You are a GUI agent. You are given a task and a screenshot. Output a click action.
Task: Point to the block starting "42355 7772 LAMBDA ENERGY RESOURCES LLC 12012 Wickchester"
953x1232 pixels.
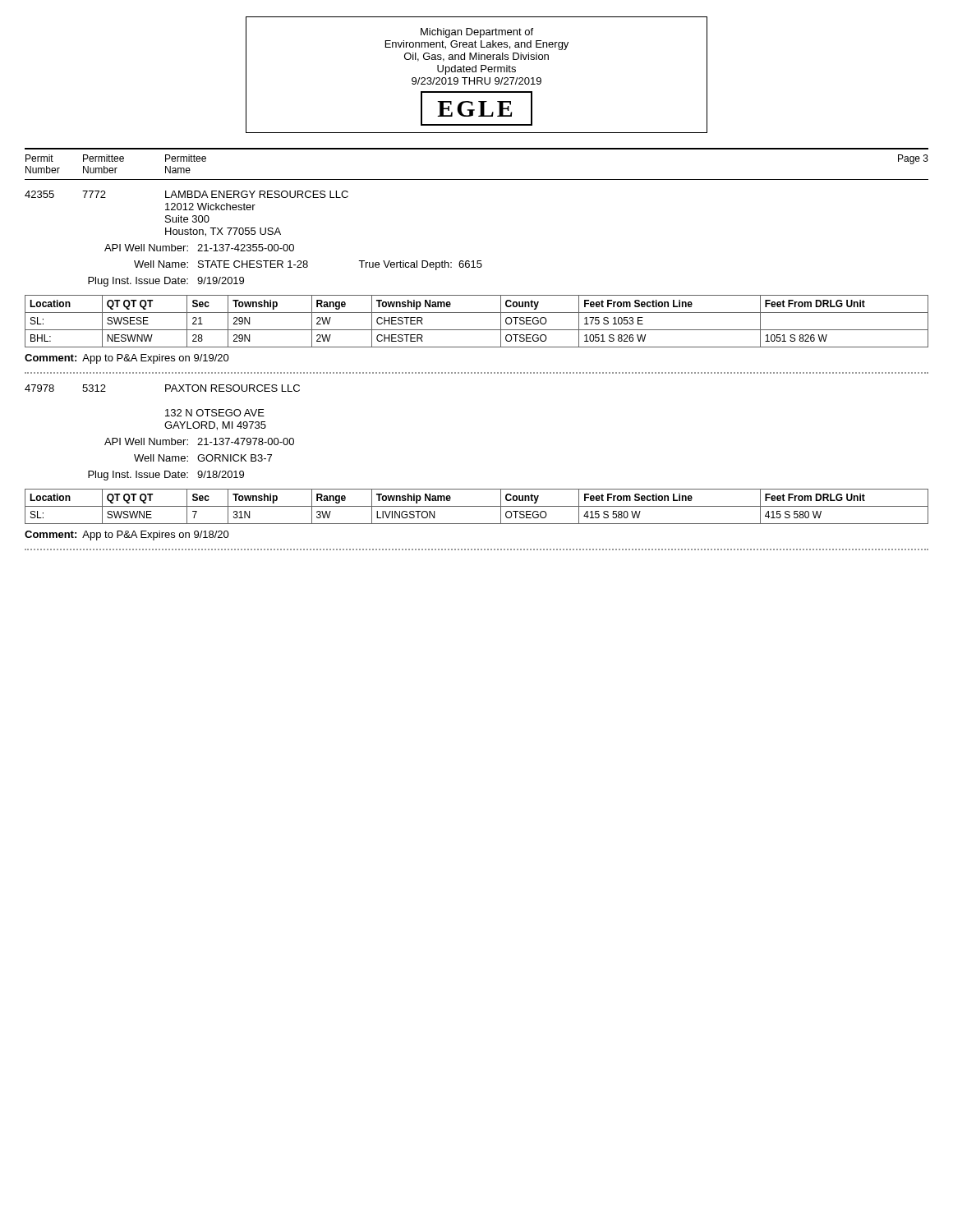pos(186,194)
